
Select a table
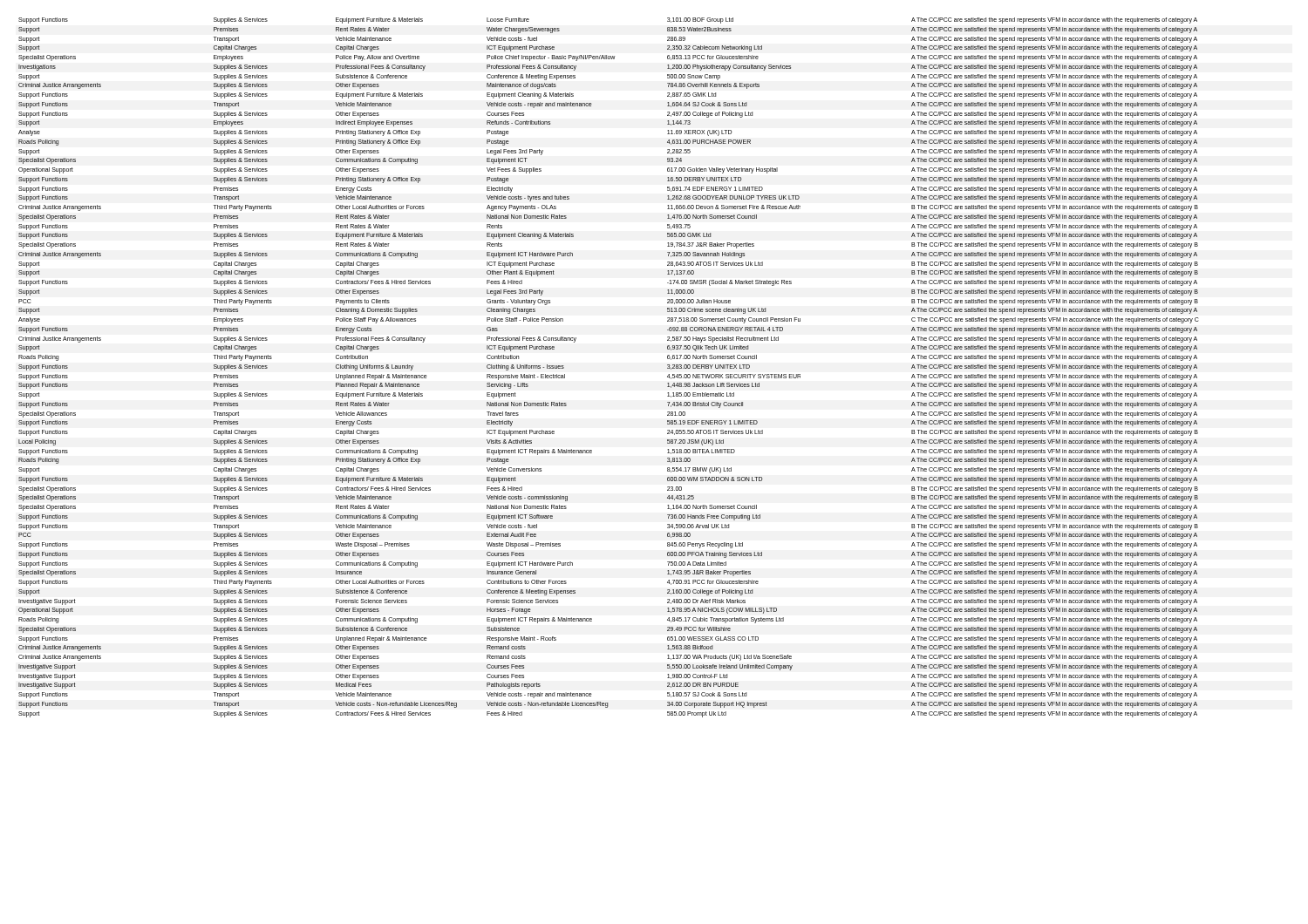(654, 367)
